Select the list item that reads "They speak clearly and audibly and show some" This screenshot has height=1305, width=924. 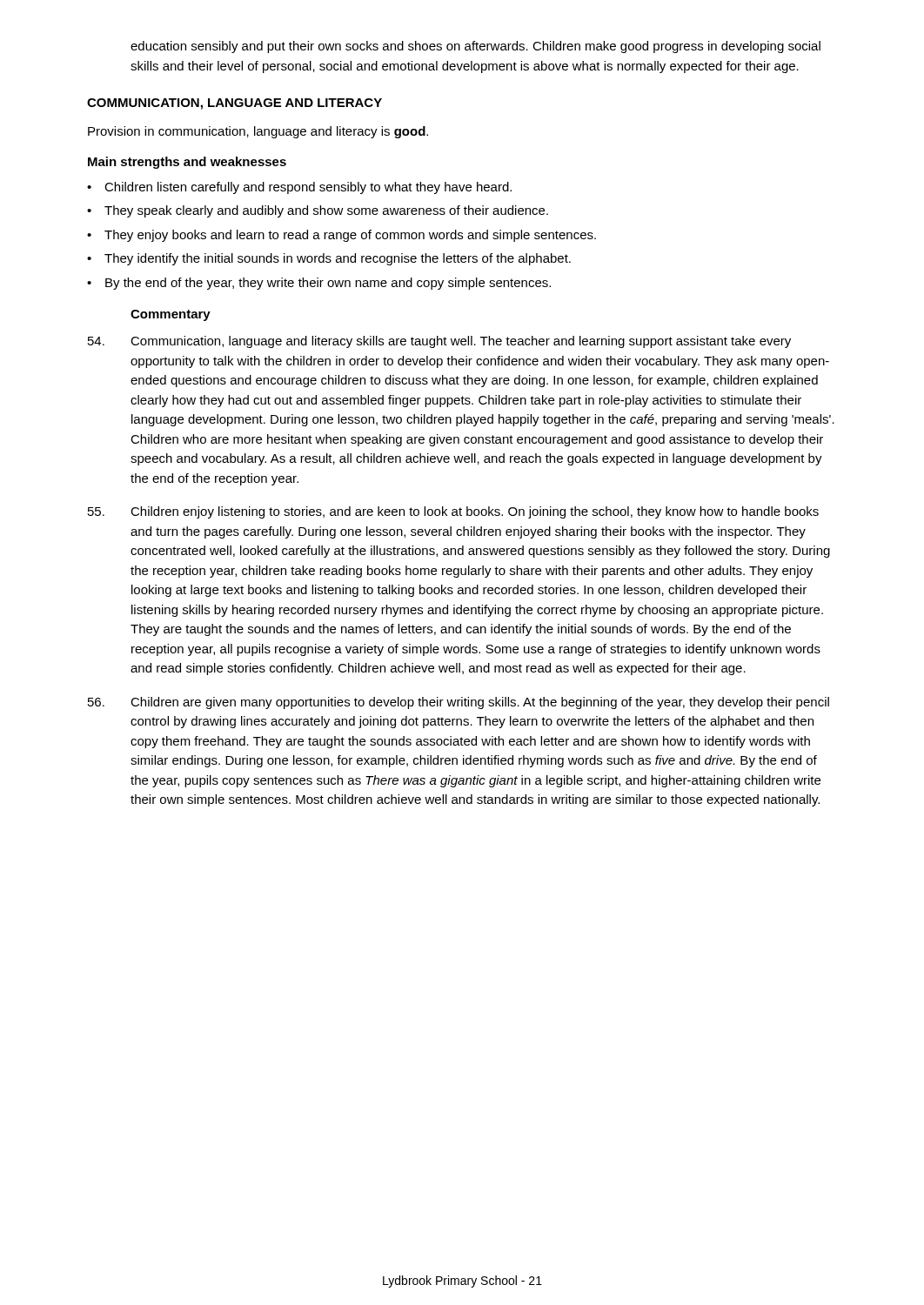pos(327,210)
